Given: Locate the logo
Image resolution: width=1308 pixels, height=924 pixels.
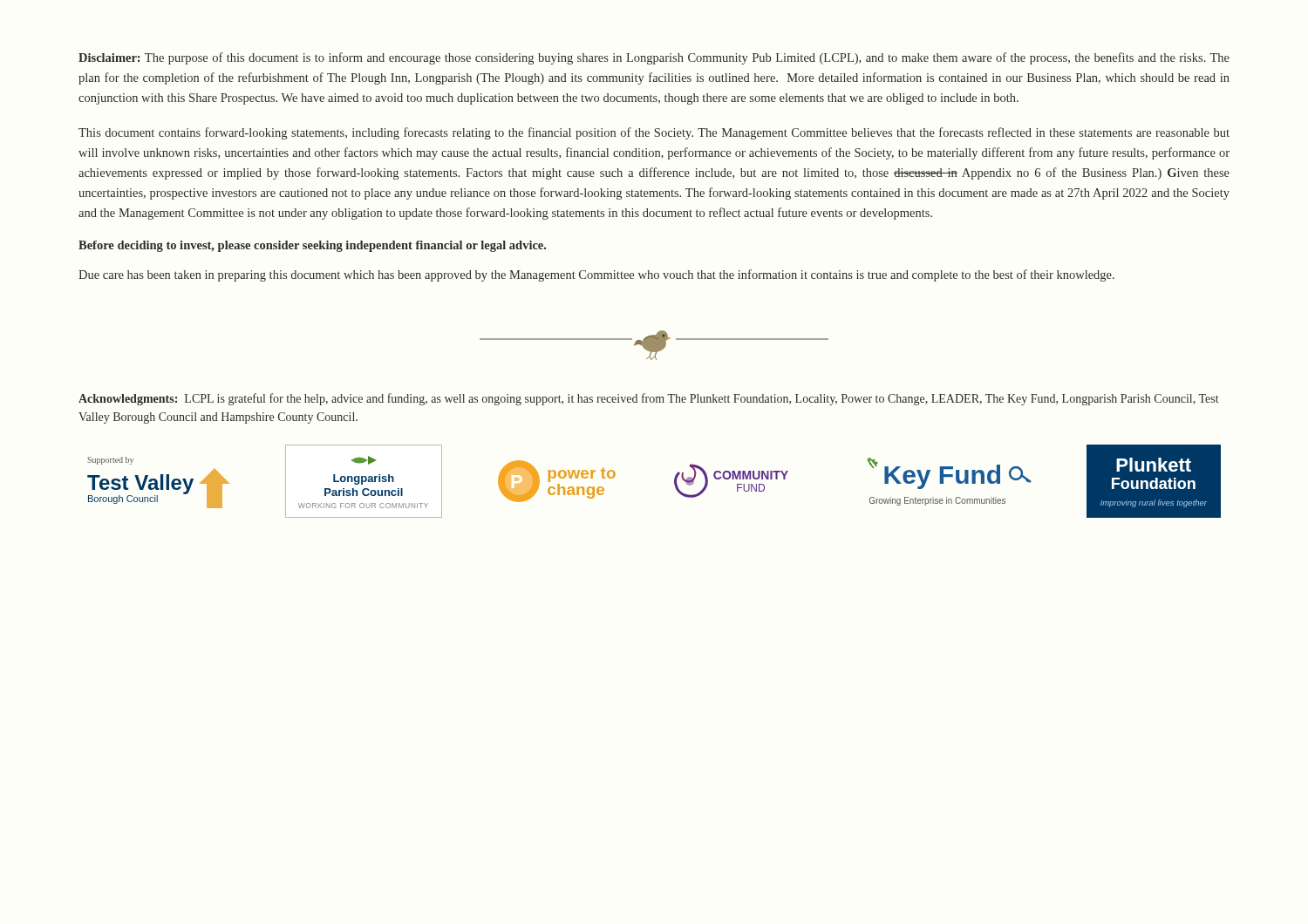Looking at the screenshot, I should pos(654,481).
